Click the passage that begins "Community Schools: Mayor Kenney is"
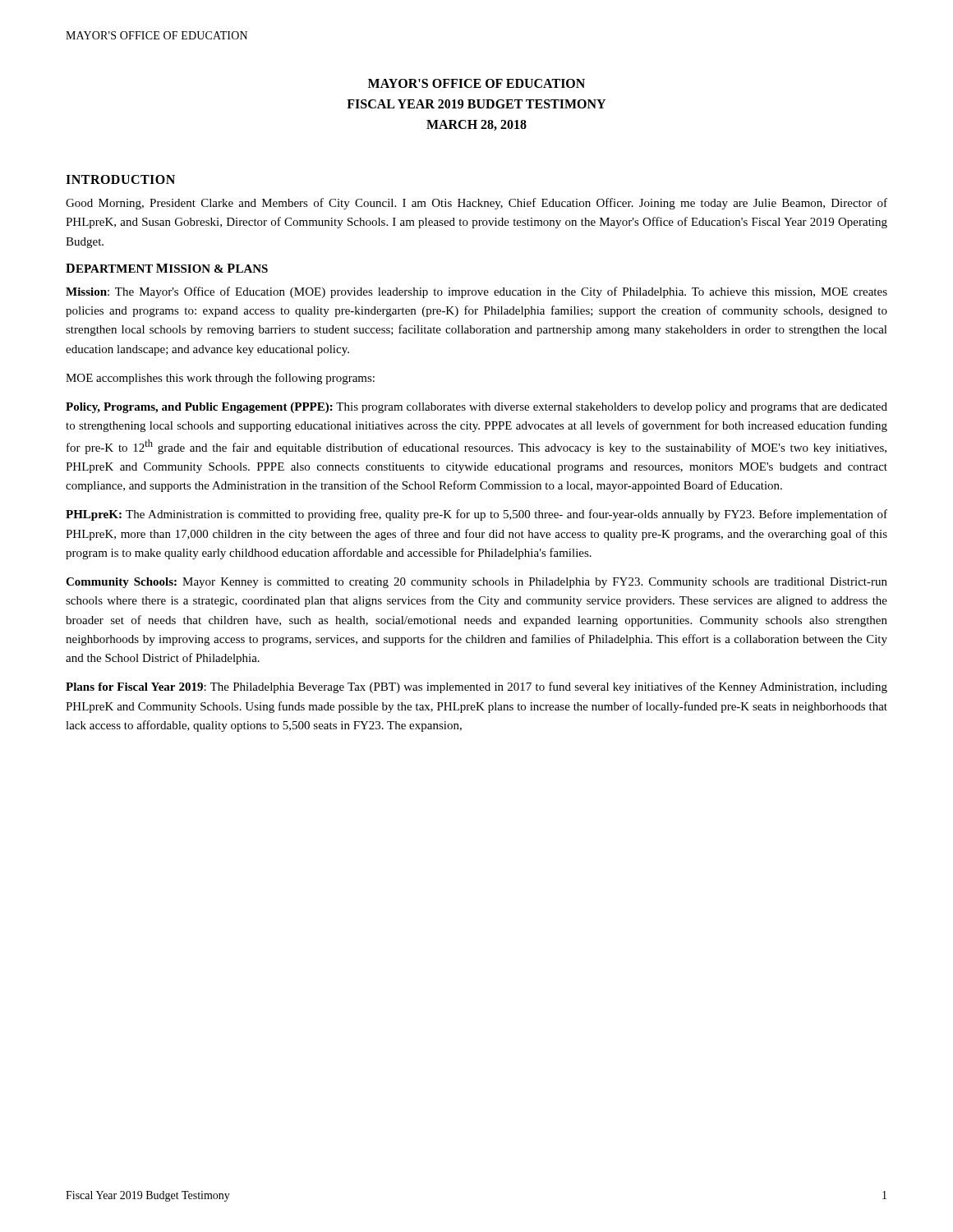 [476, 620]
